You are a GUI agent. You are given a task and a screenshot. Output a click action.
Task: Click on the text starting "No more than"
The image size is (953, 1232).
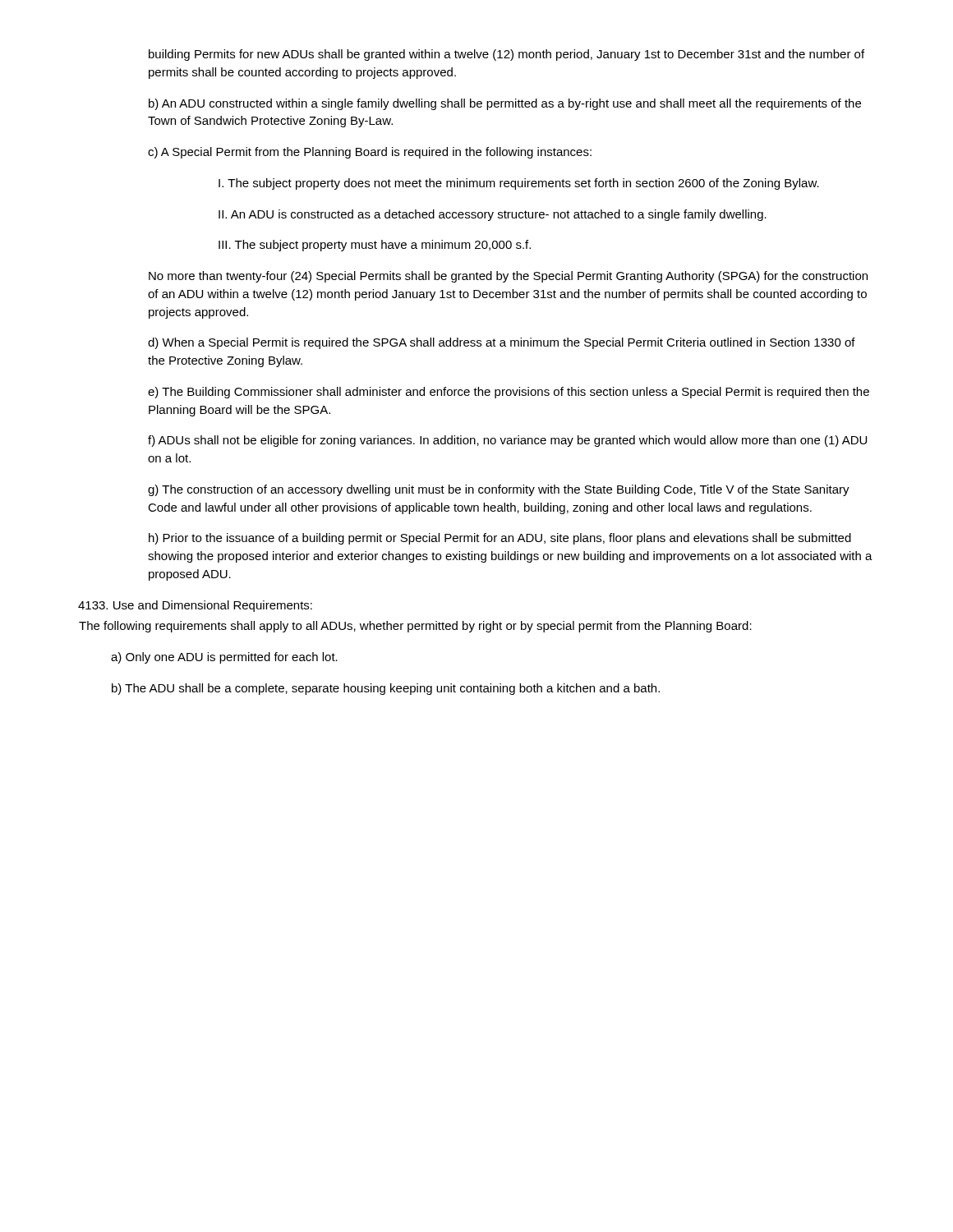click(x=508, y=293)
